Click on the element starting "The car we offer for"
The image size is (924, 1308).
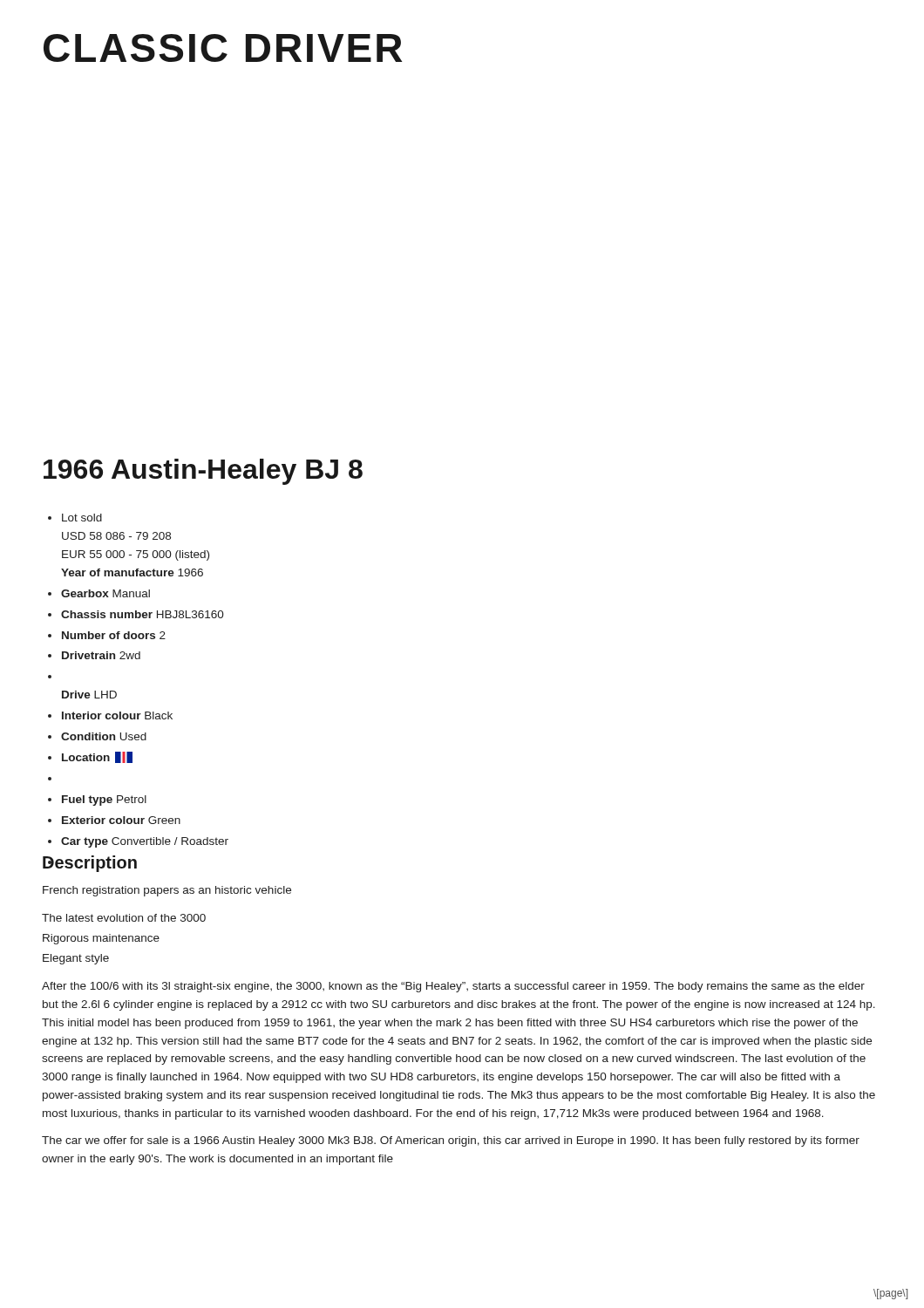point(451,1149)
